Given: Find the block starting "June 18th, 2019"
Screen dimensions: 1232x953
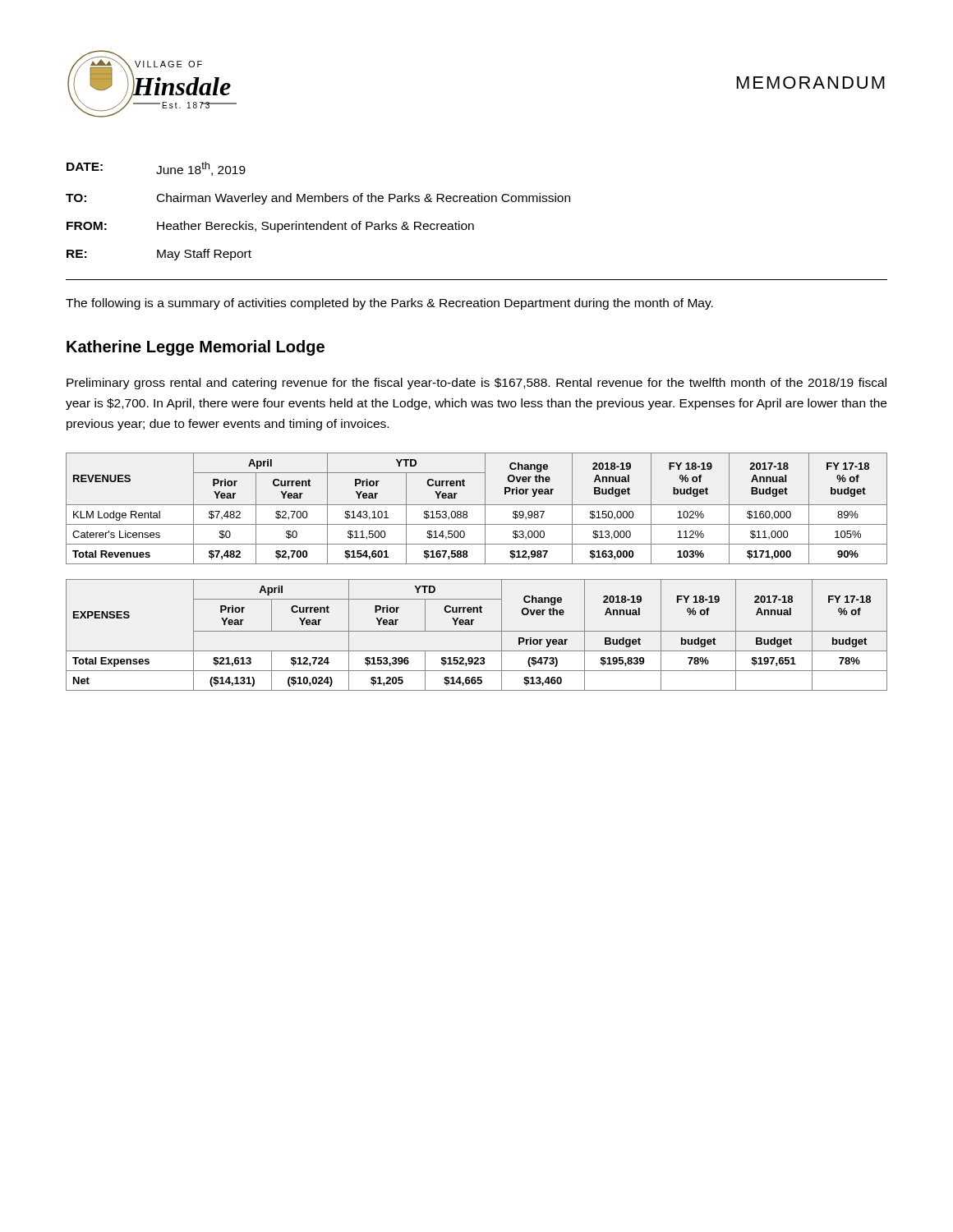Looking at the screenshot, I should pos(201,168).
